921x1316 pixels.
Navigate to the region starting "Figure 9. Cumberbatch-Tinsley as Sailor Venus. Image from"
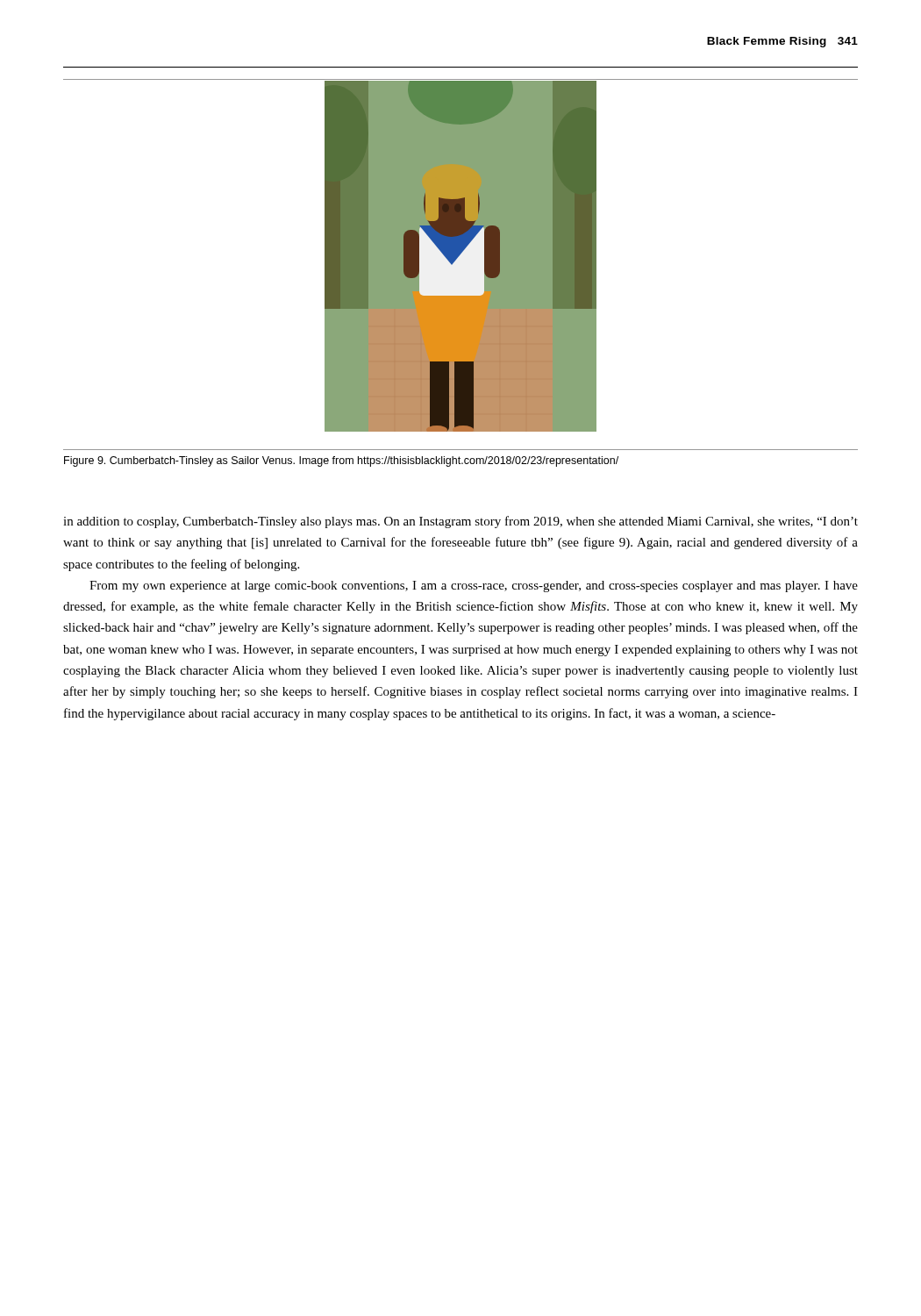pyautogui.click(x=341, y=461)
